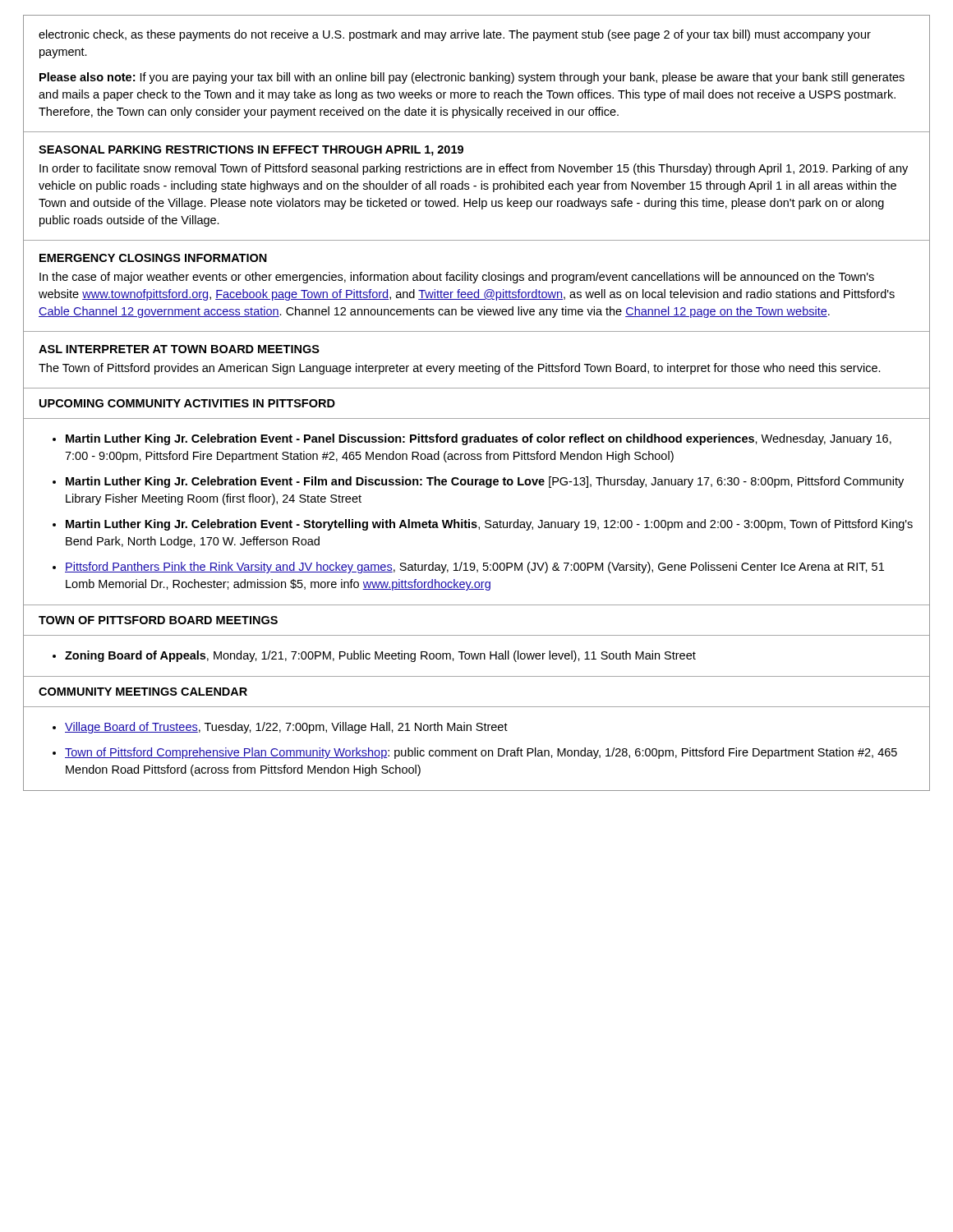Image resolution: width=953 pixels, height=1232 pixels.
Task: Click where it says "EMERGENCY CLOSINGS INFORMATION"
Action: click(153, 258)
